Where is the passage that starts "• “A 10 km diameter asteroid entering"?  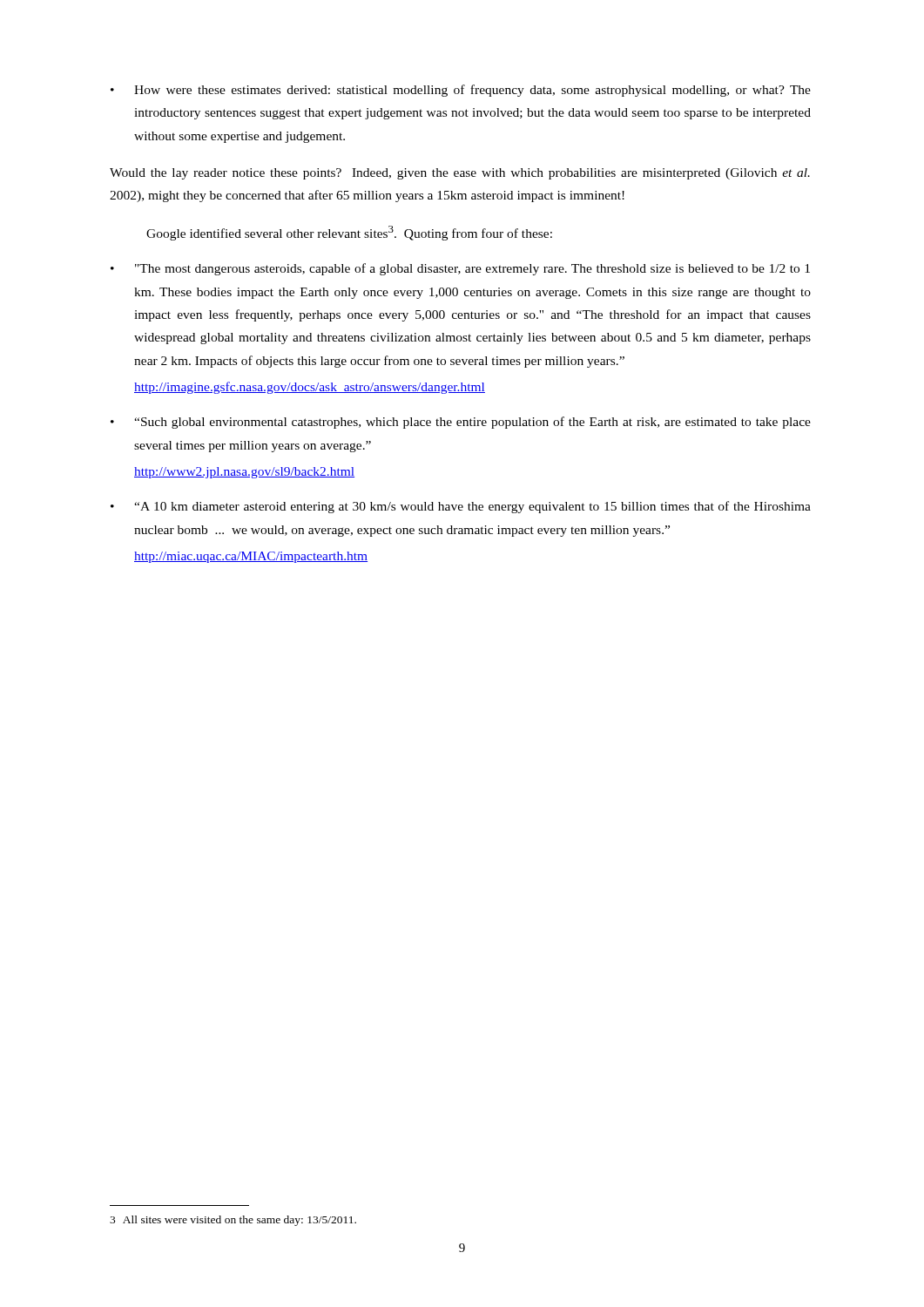(x=460, y=518)
